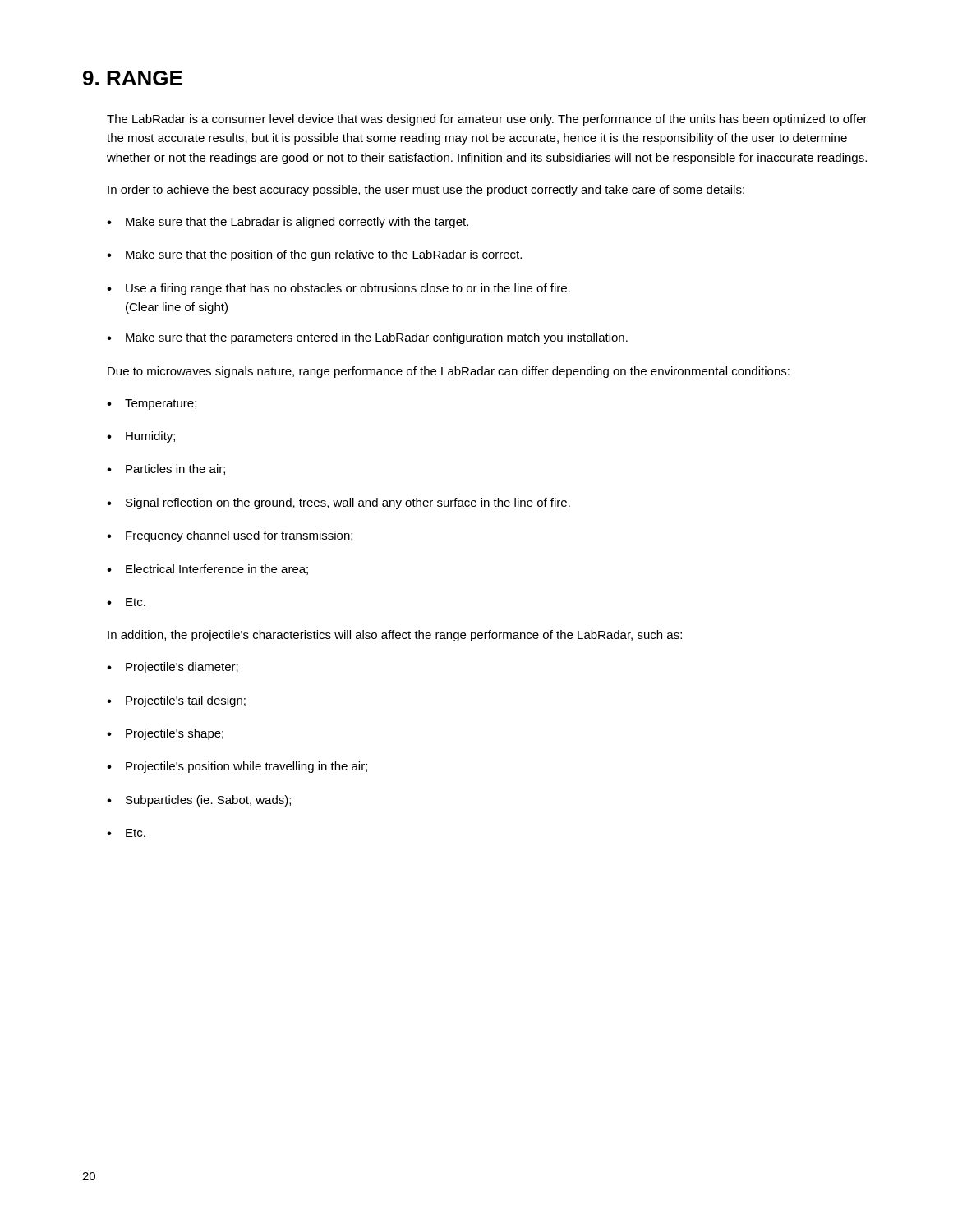Point to the block beginning "• Signal reflection on the"
Image resolution: width=953 pixels, height=1232 pixels.
(489, 503)
